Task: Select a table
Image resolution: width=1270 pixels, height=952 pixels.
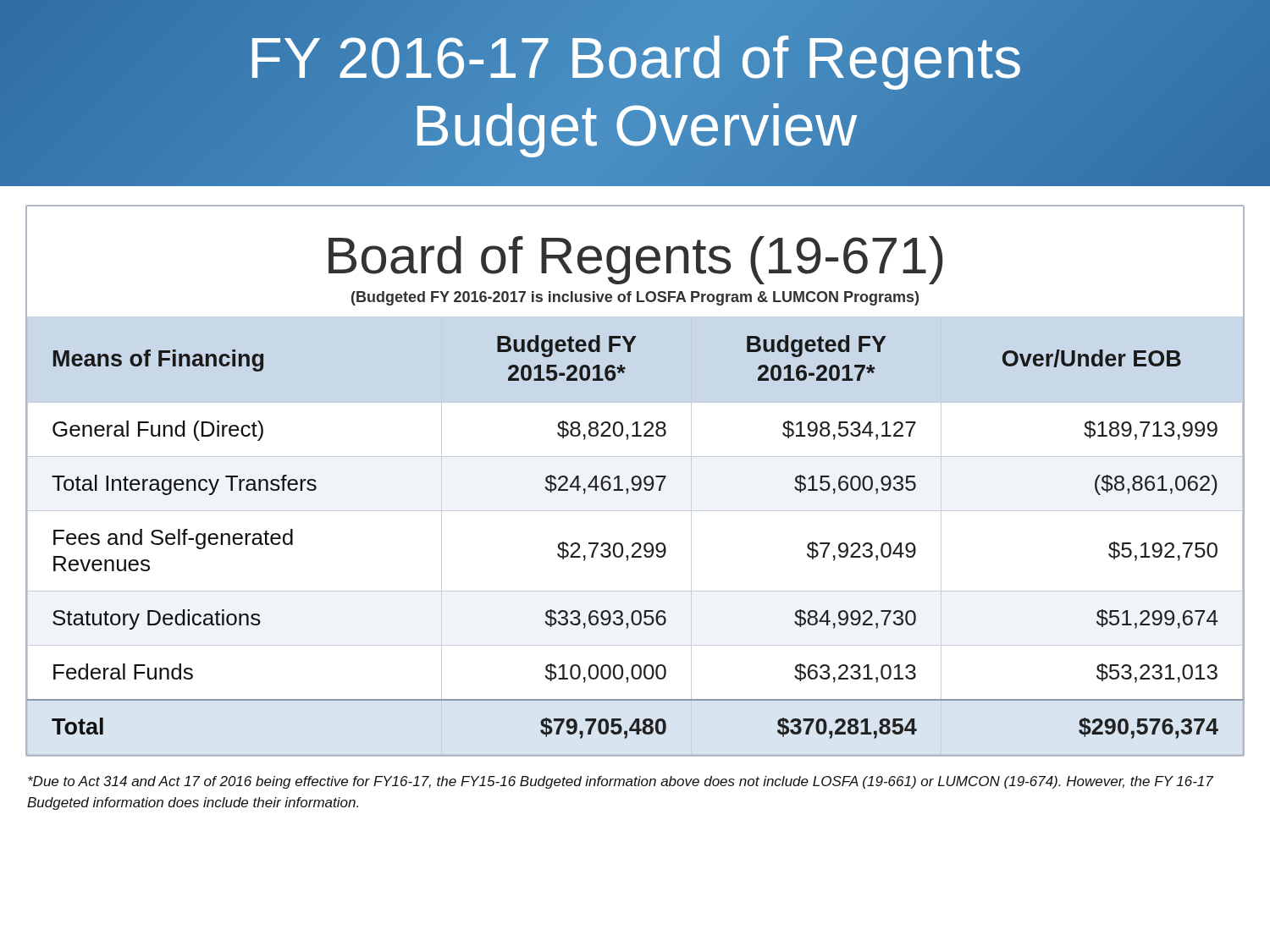Action: click(635, 536)
